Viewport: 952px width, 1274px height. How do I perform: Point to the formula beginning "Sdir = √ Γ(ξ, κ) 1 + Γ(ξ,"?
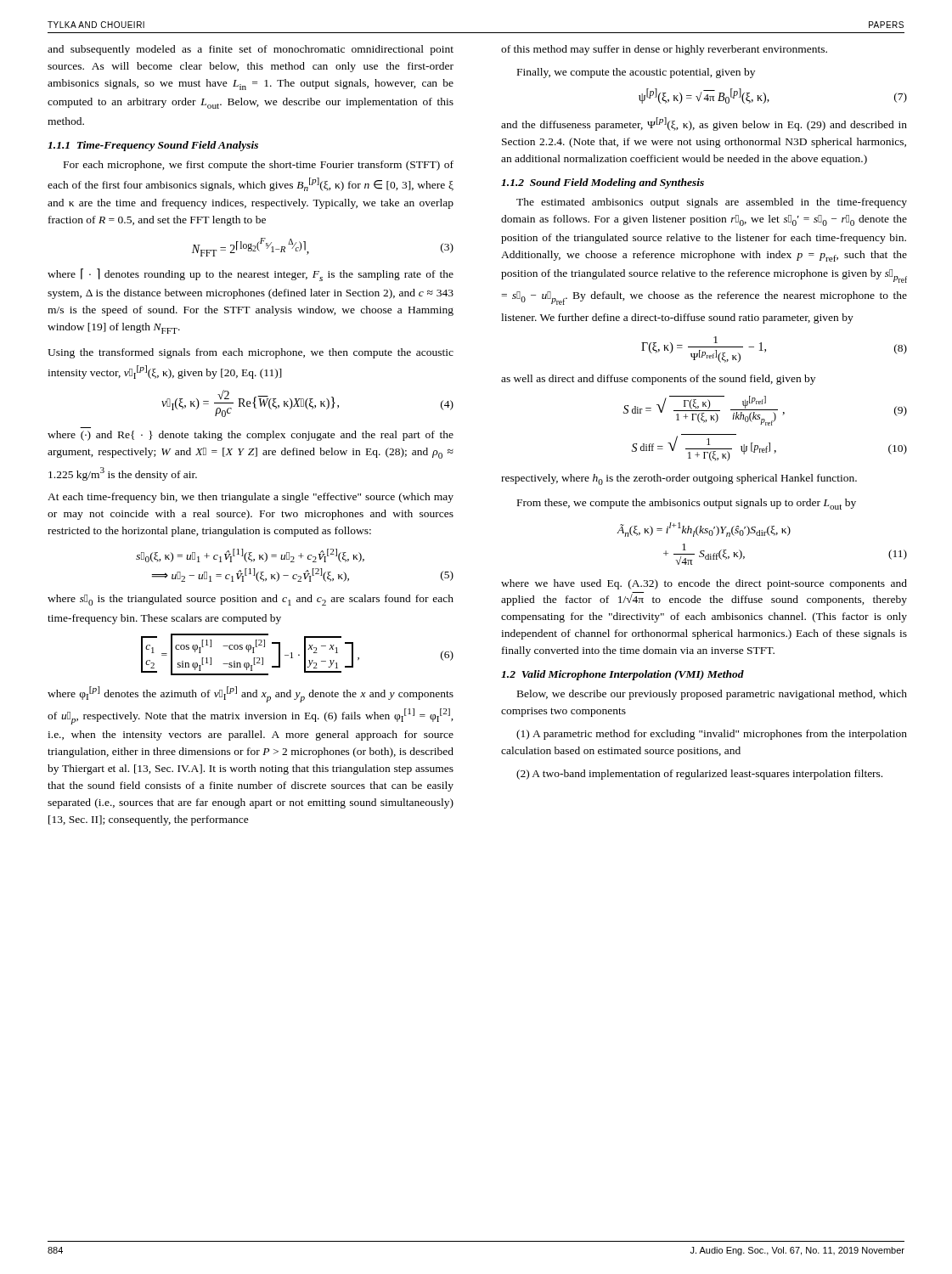click(x=704, y=411)
